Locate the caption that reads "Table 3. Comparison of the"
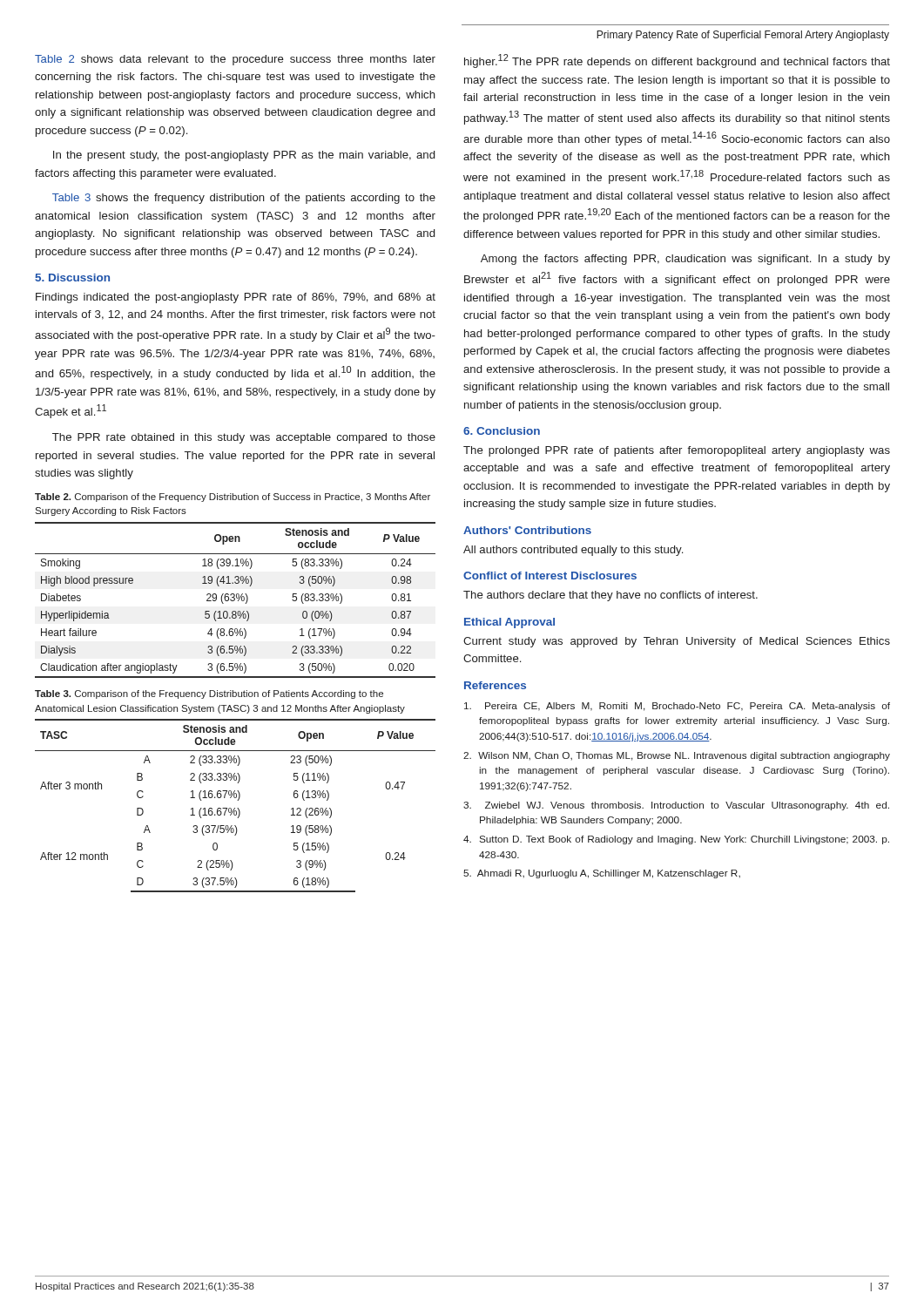Screen dimensions: 1307x924 (x=220, y=701)
